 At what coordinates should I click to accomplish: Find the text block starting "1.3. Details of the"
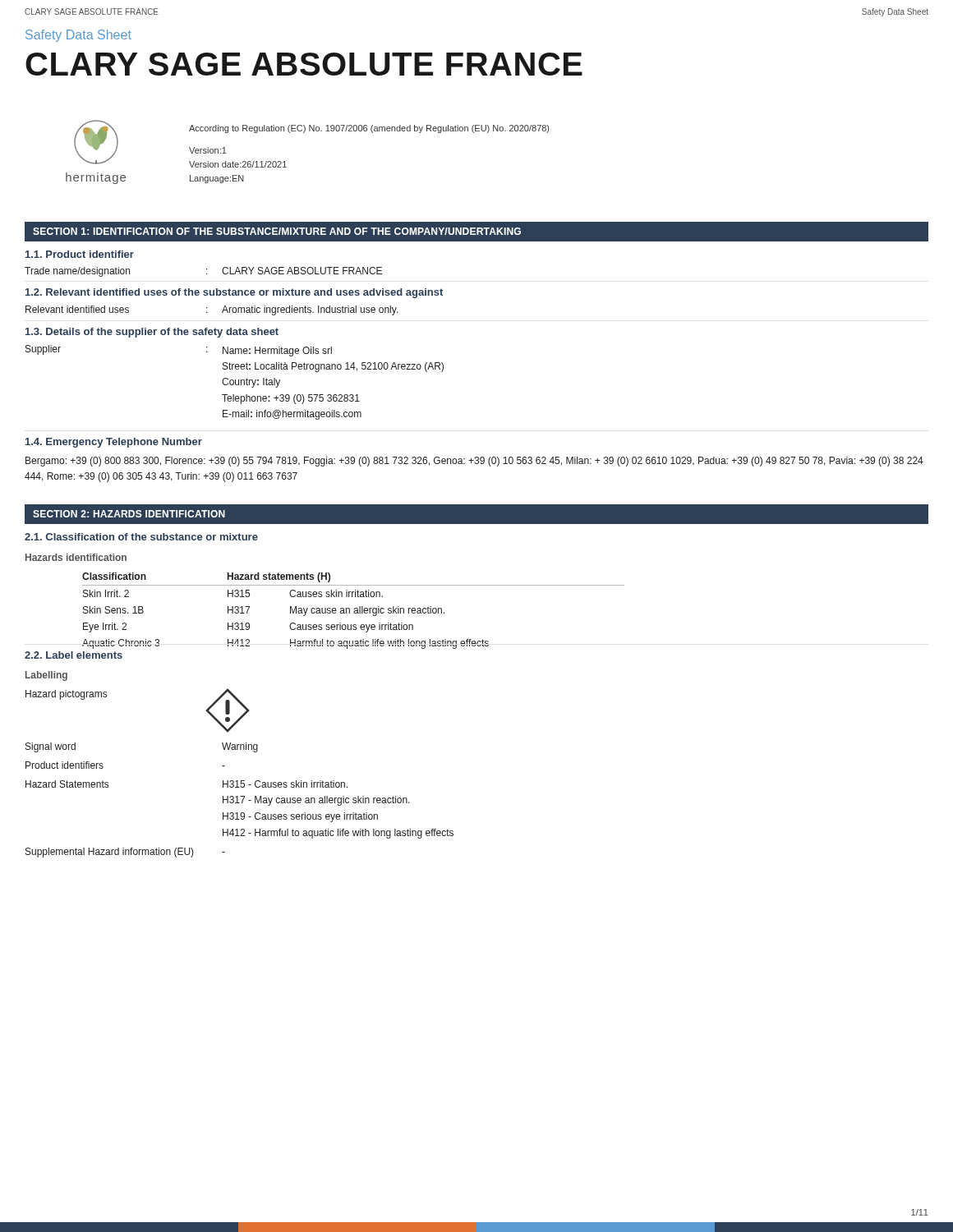pyautogui.click(x=152, y=331)
